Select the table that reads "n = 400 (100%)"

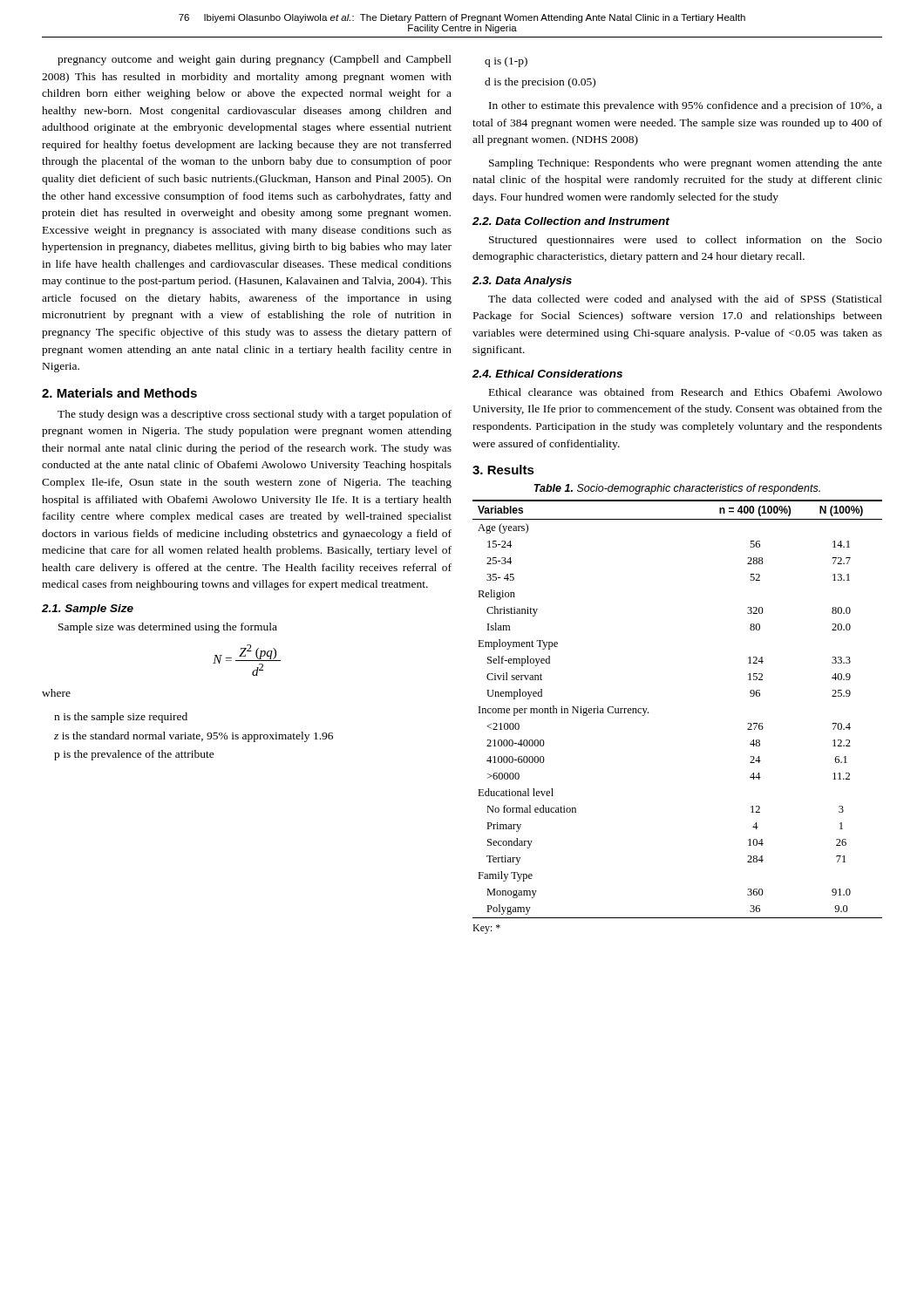(x=677, y=709)
